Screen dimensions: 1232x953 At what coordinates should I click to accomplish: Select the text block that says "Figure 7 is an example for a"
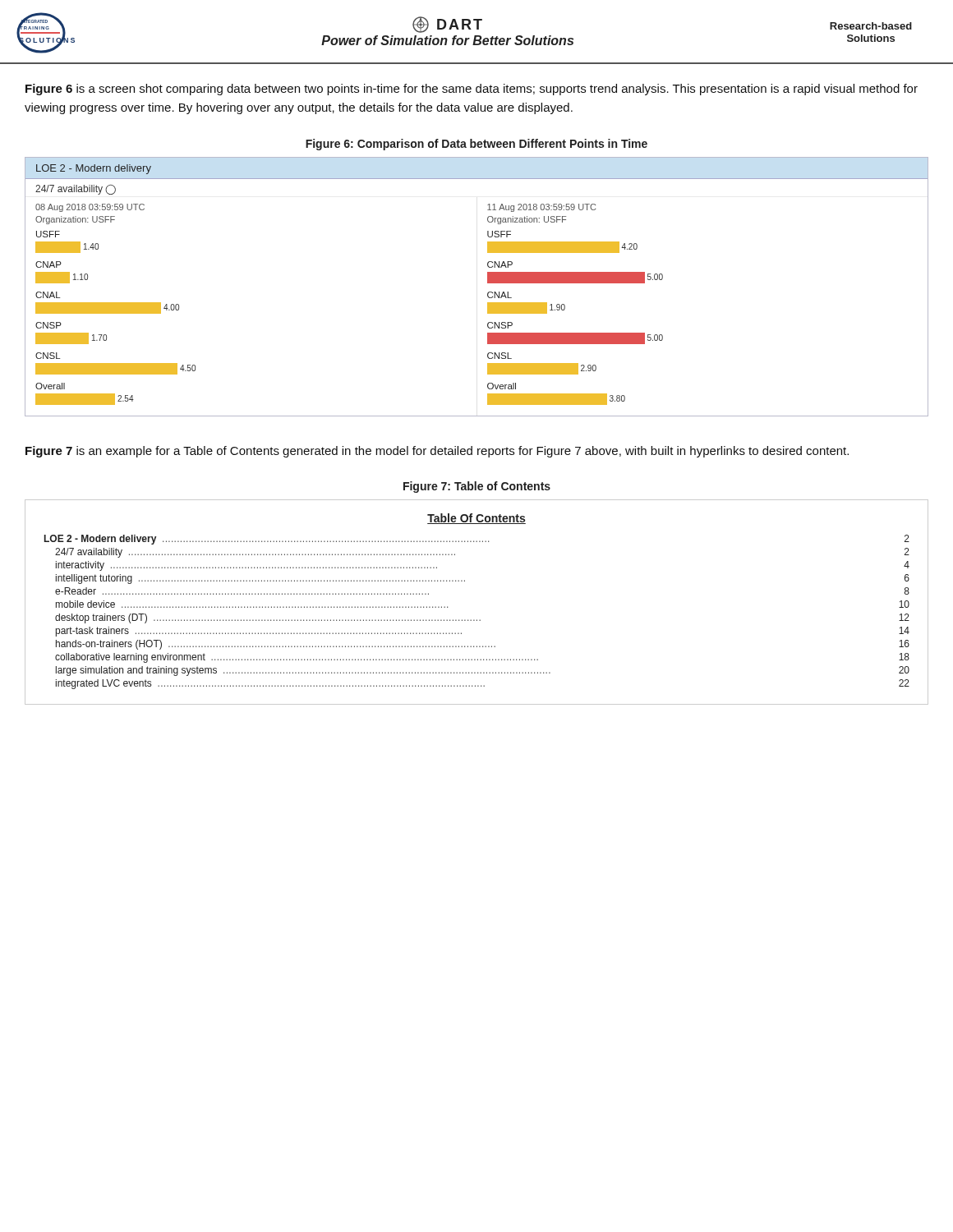click(x=437, y=450)
